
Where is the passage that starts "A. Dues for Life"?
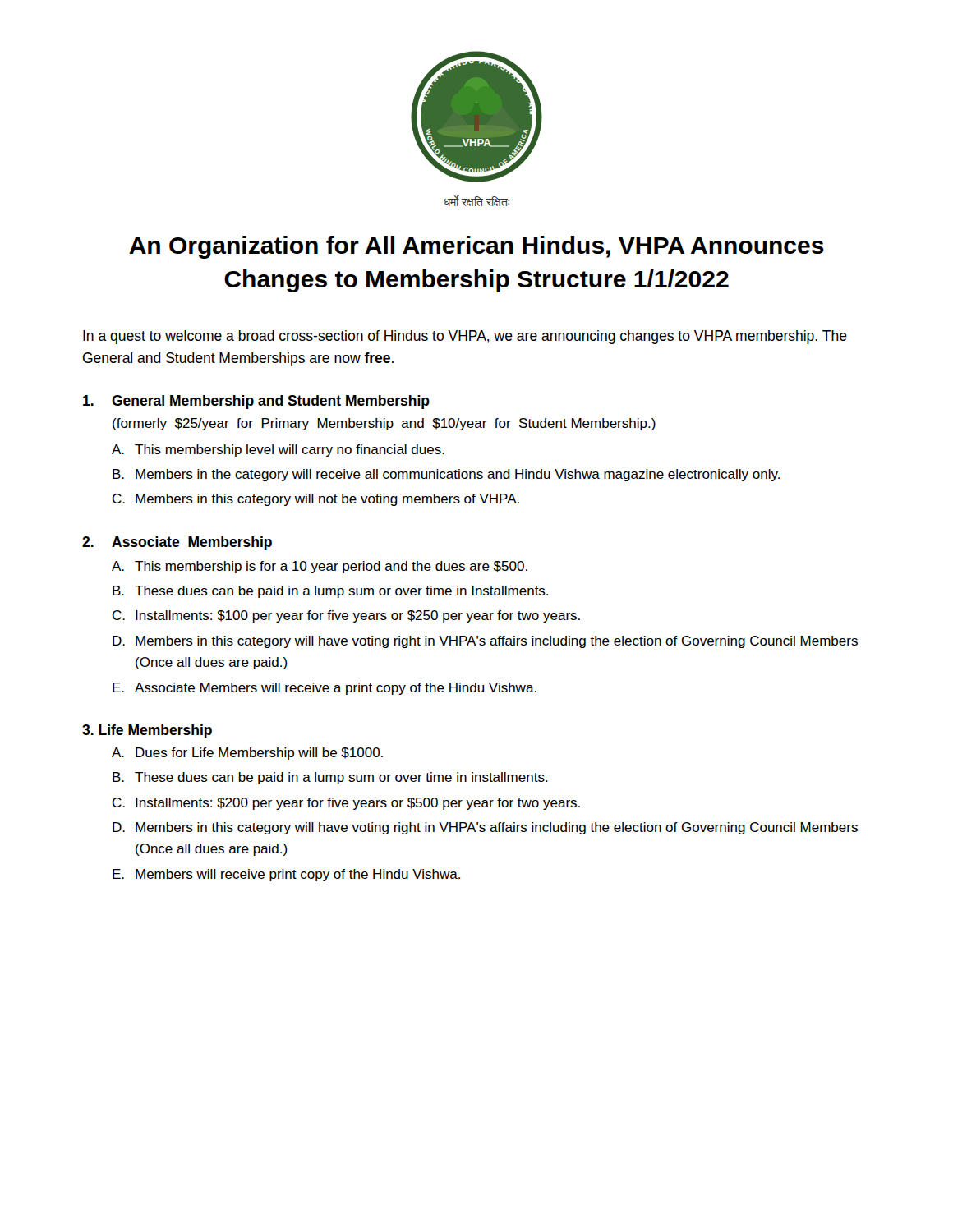click(247, 754)
